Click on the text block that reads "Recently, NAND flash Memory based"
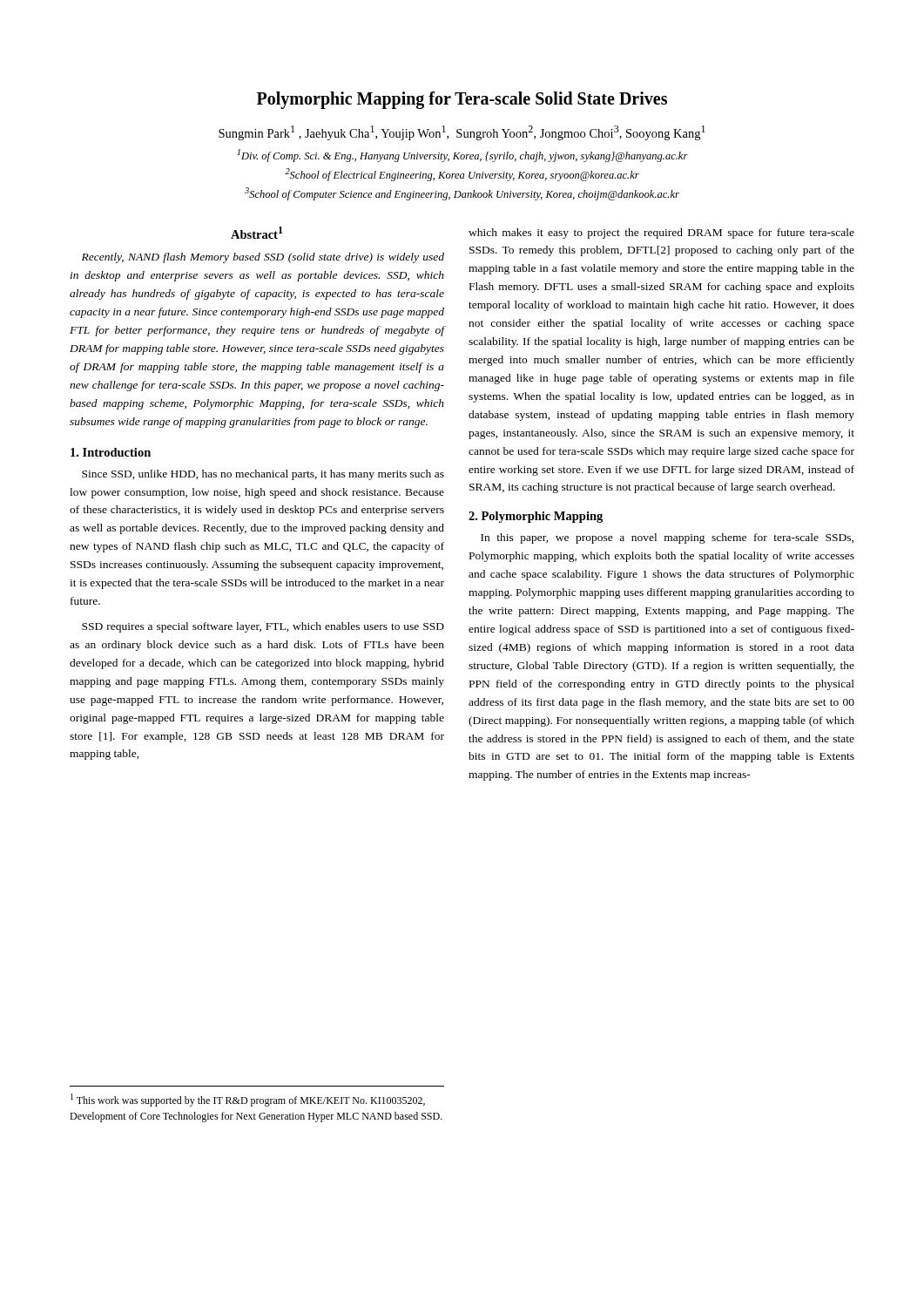 click(x=257, y=340)
